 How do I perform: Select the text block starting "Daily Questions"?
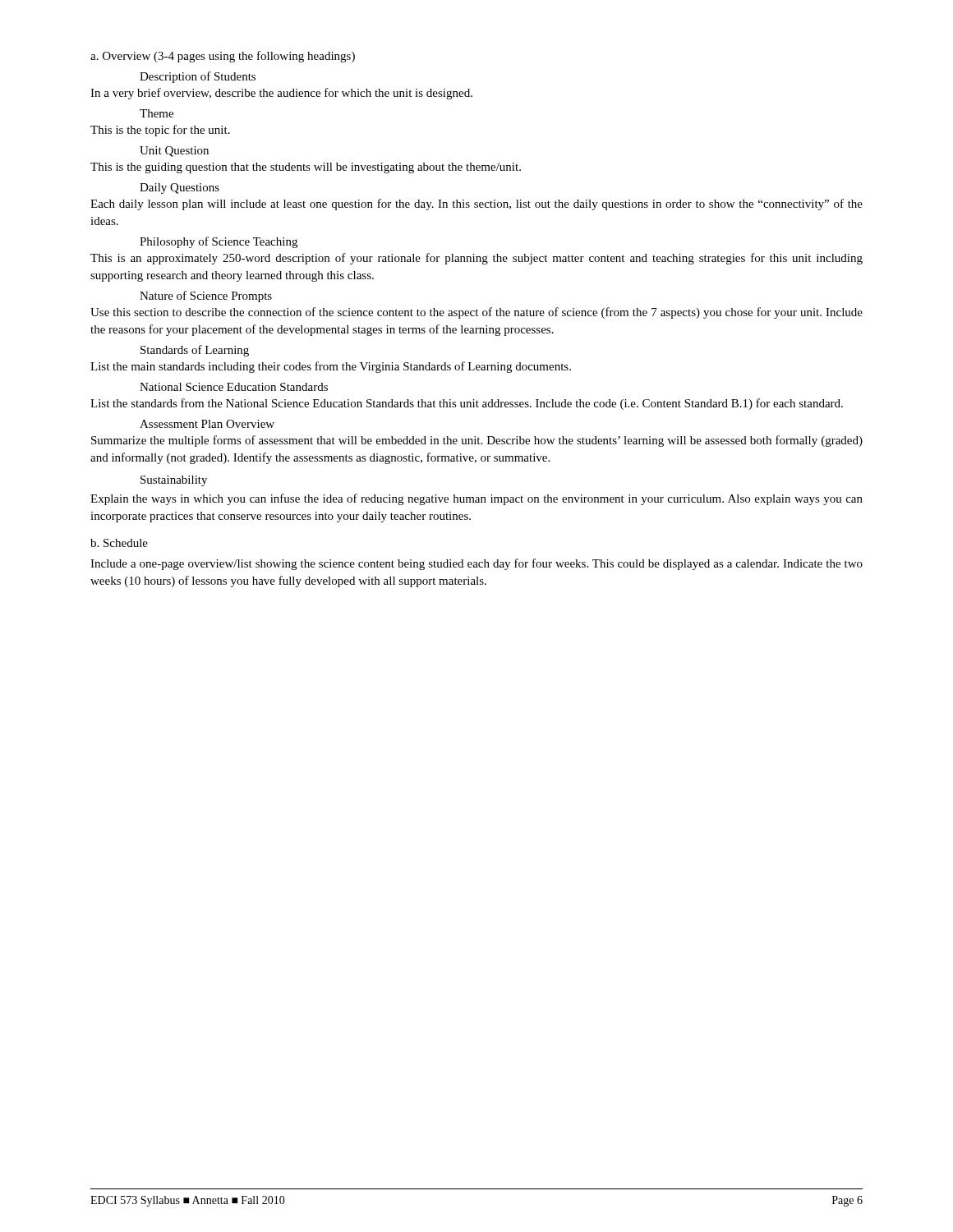click(x=180, y=187)
